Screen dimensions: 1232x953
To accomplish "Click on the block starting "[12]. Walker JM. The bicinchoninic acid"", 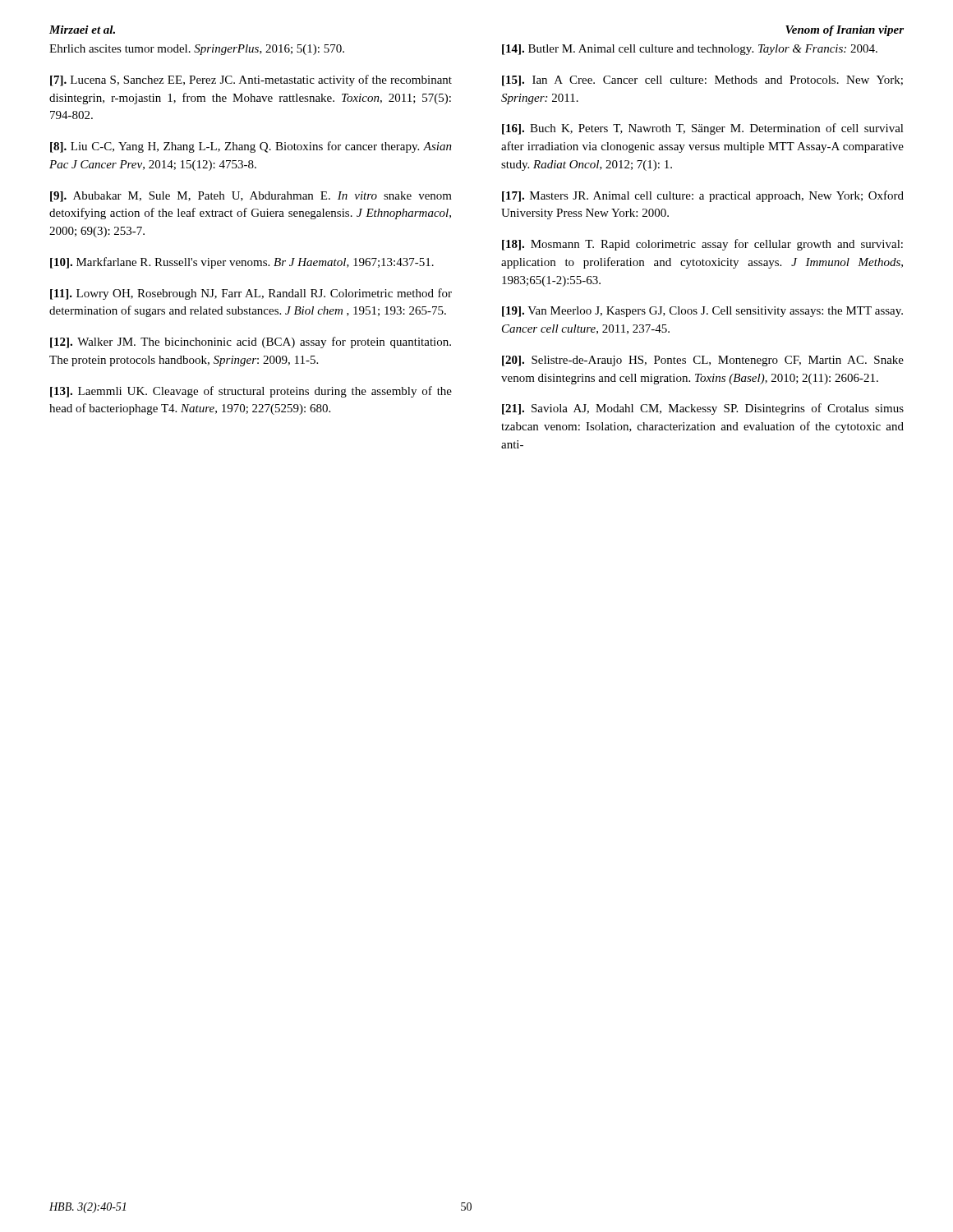I will [251, 351].
